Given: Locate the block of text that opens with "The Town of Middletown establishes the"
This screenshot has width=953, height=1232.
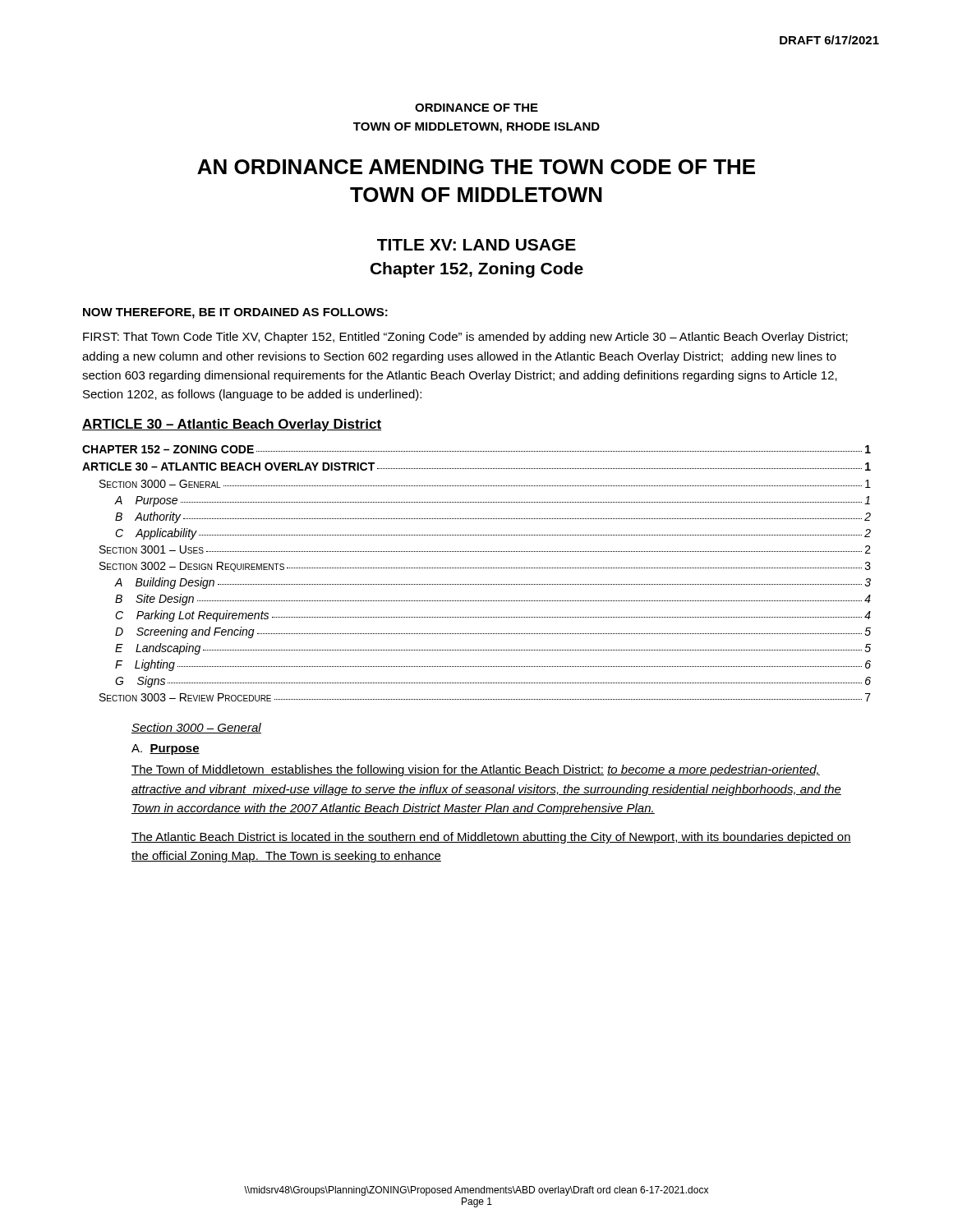Looking at the screenshot, I should 486,789.
